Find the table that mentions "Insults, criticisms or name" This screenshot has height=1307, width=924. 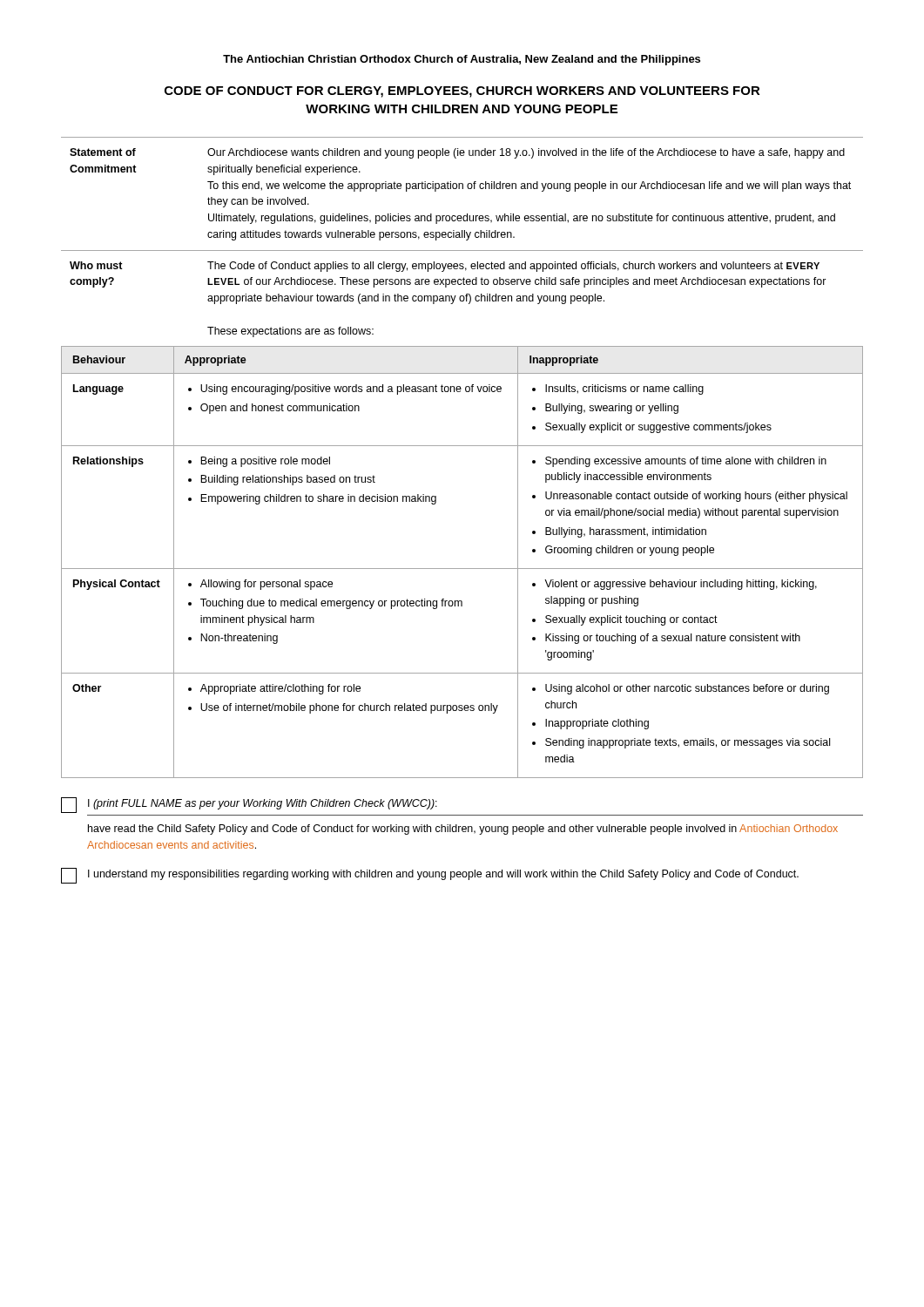pyautogui.click(x=462, y=562)
